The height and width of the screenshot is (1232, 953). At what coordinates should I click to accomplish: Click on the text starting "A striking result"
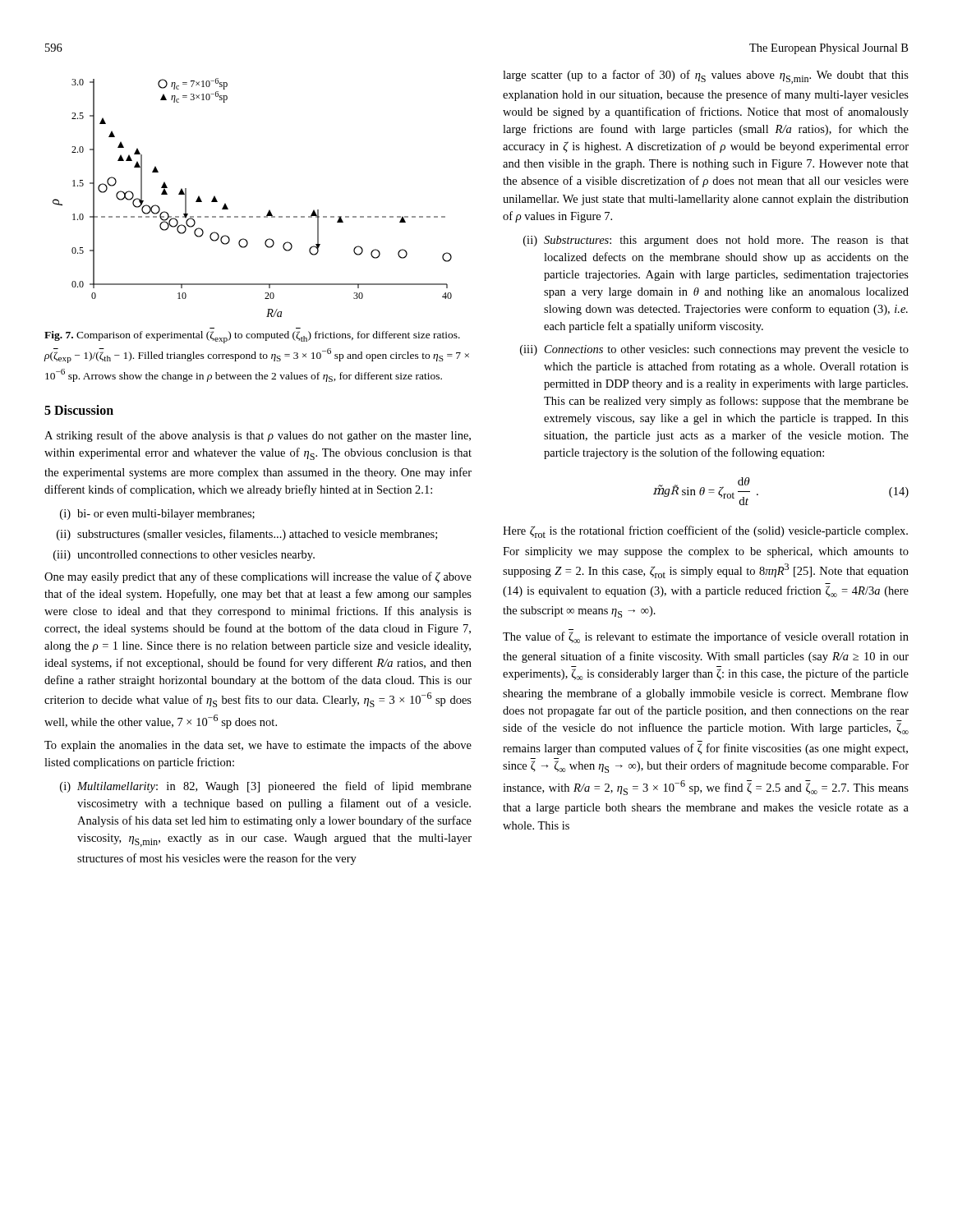[258, 463]
